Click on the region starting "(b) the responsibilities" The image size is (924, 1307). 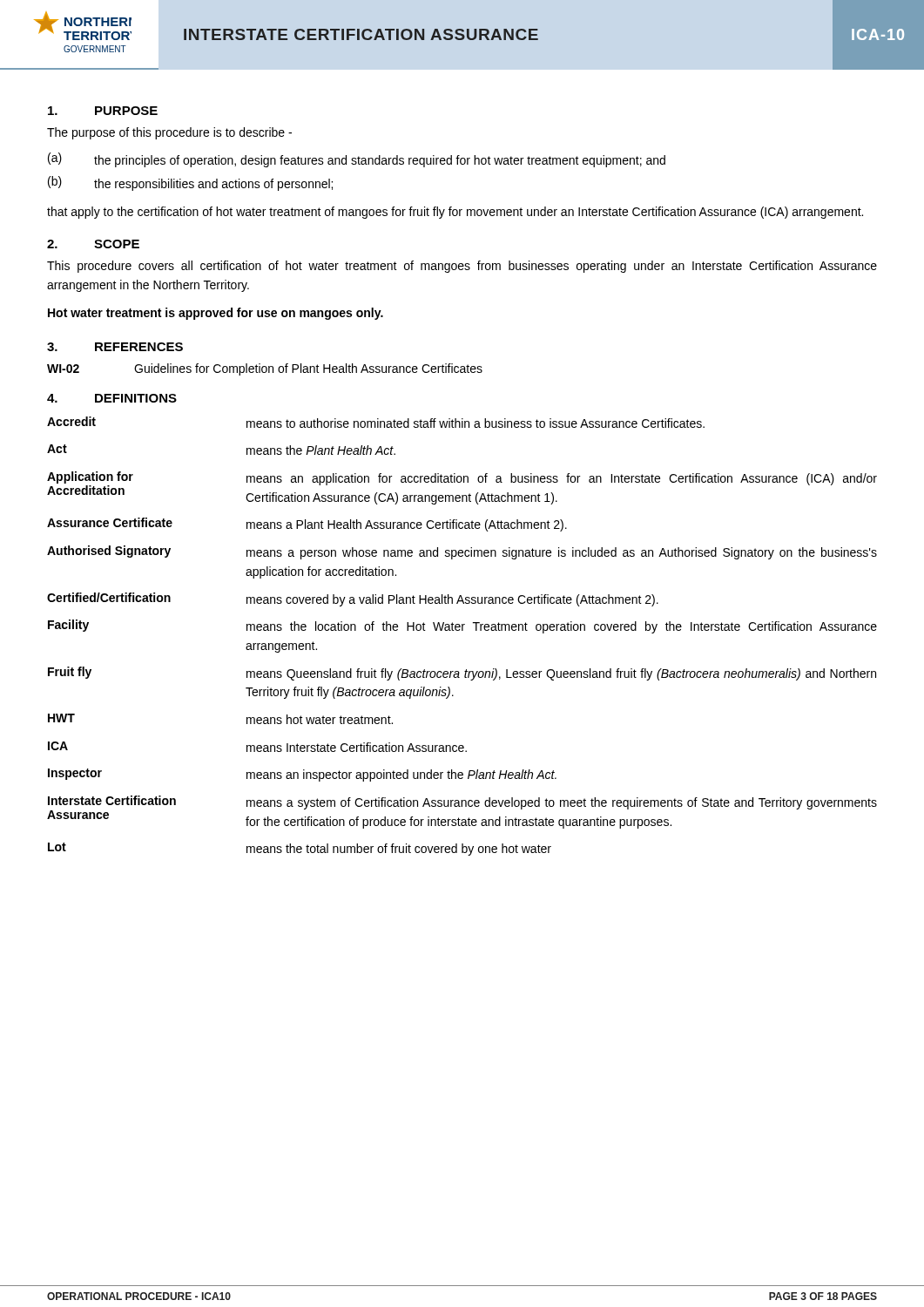click(x=190, y=183)
